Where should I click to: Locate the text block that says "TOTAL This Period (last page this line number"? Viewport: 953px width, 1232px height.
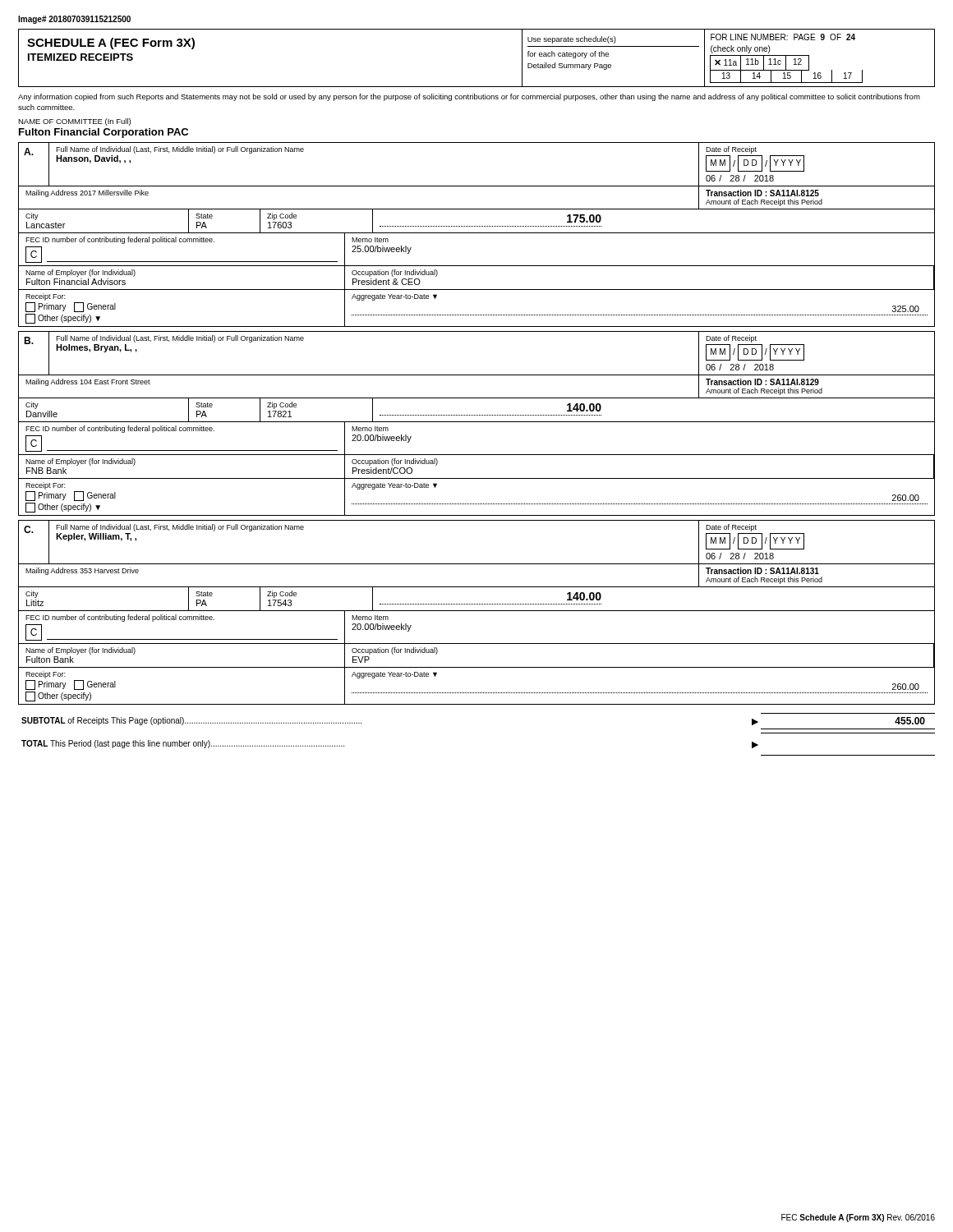coord(183,744)
